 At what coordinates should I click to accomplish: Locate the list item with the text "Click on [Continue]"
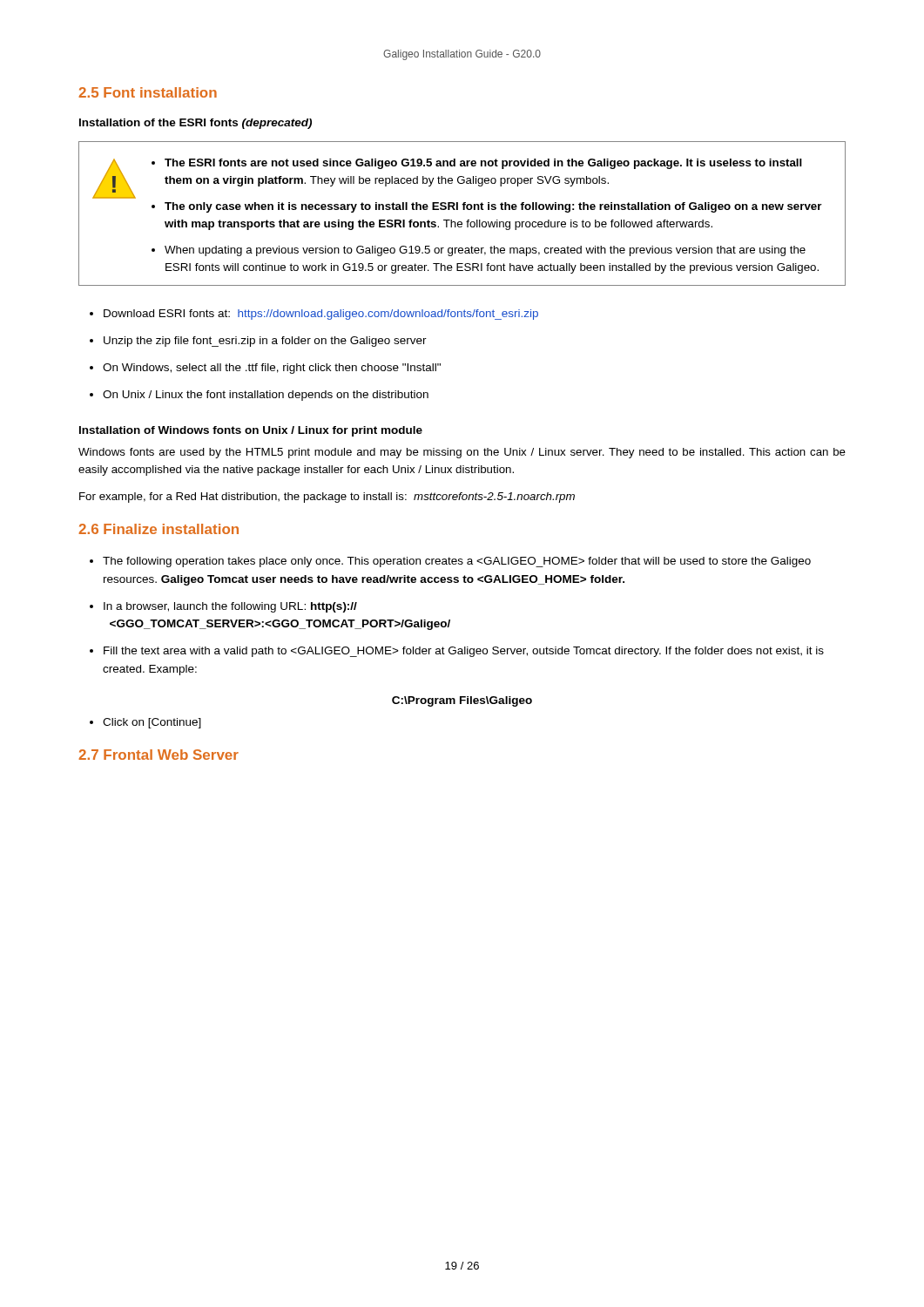(x=152, y=723)
